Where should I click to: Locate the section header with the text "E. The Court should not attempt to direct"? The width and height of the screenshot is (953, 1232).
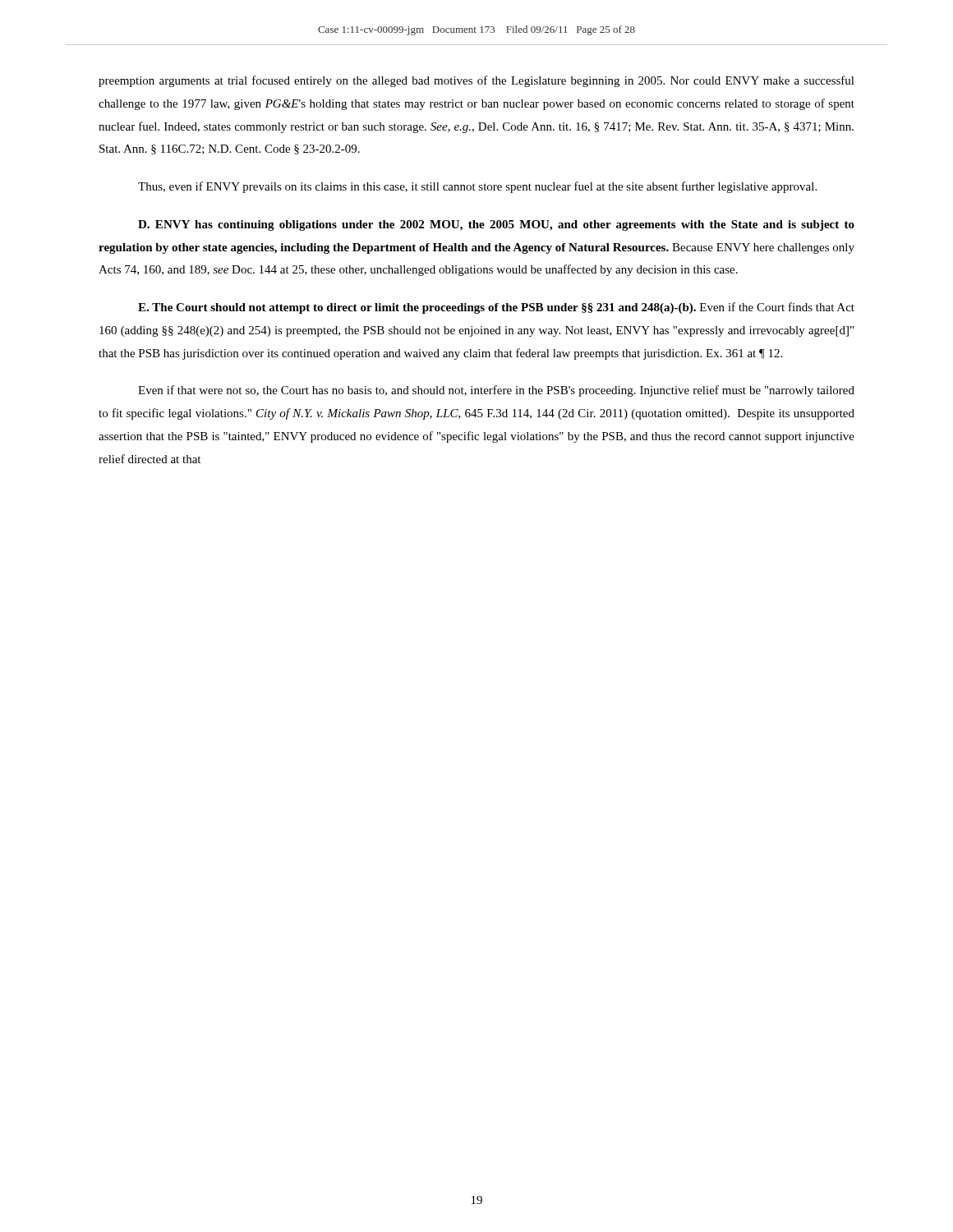point(476,330)
